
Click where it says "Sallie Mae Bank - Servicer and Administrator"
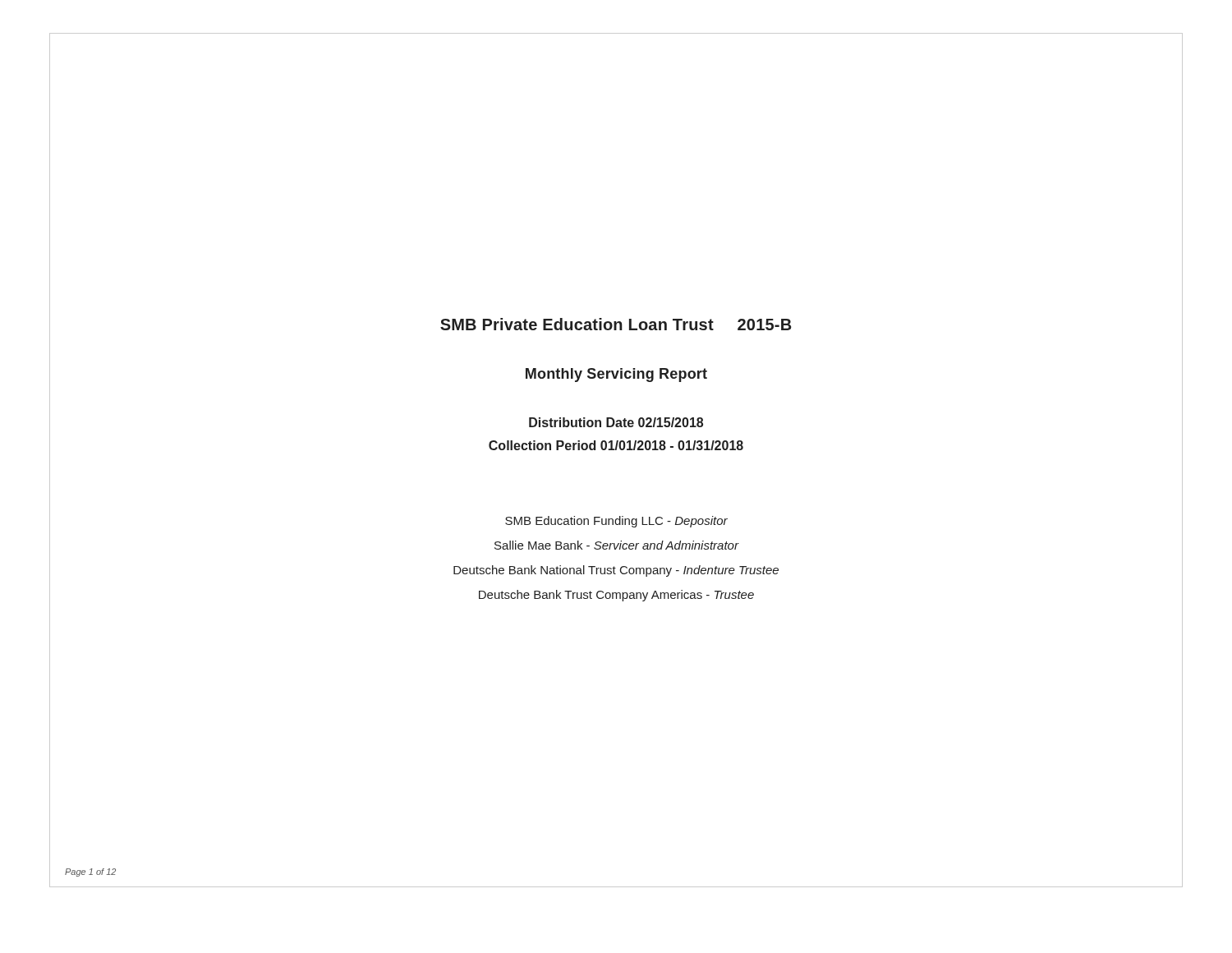coord(616,545)
